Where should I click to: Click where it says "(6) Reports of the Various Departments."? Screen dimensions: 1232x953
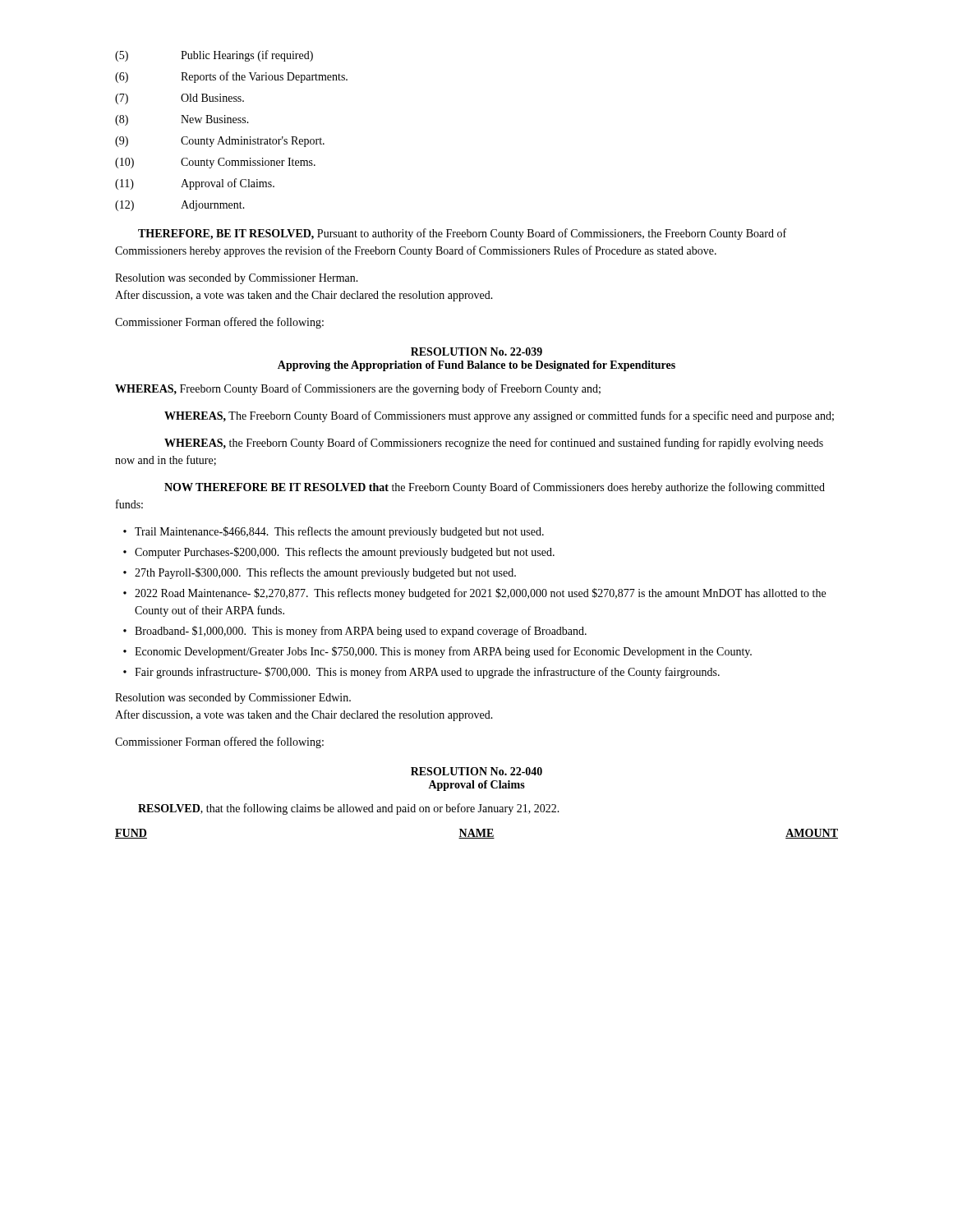point(231,77)
